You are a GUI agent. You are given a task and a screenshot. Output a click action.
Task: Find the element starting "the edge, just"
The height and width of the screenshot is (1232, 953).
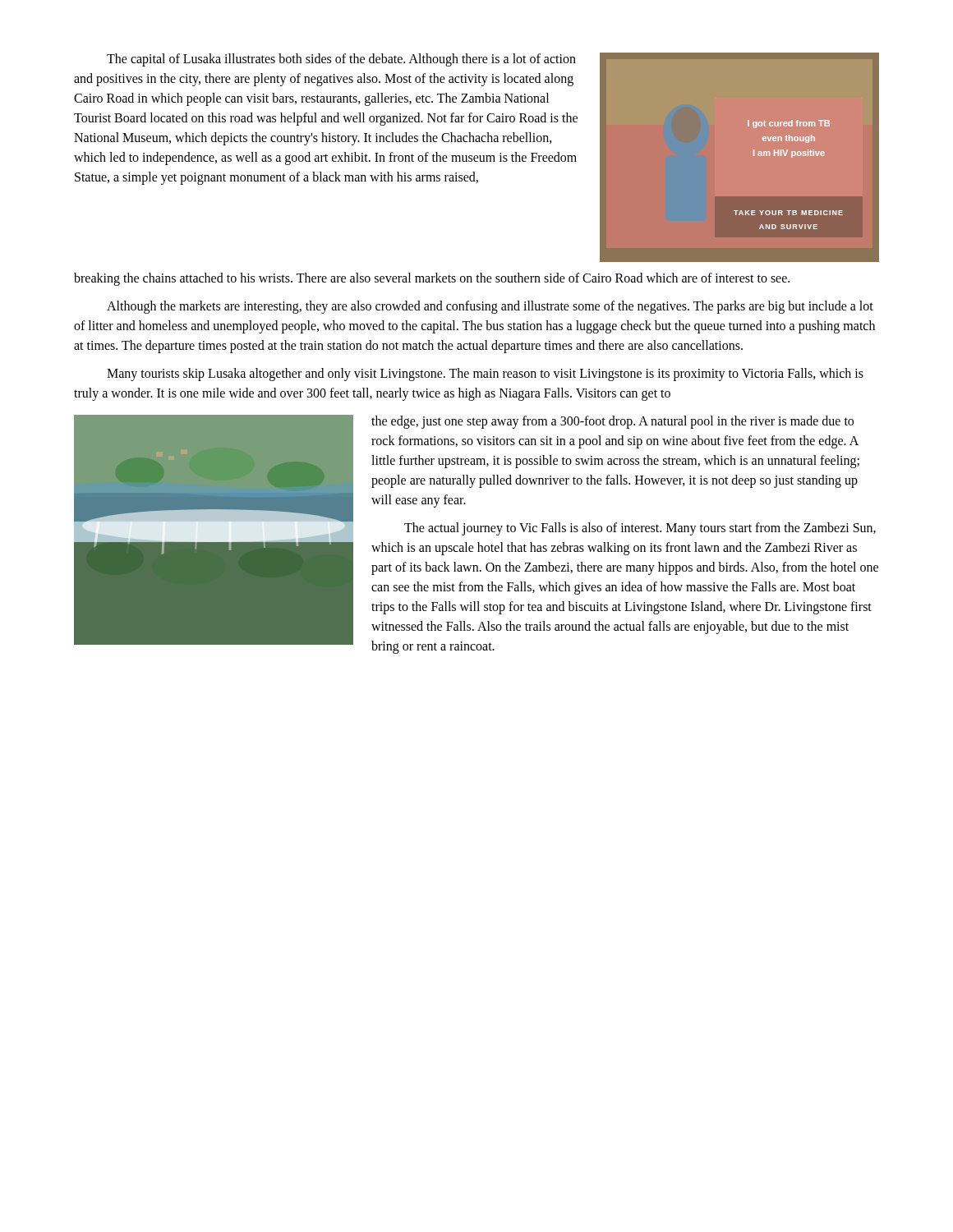[476, 534]
